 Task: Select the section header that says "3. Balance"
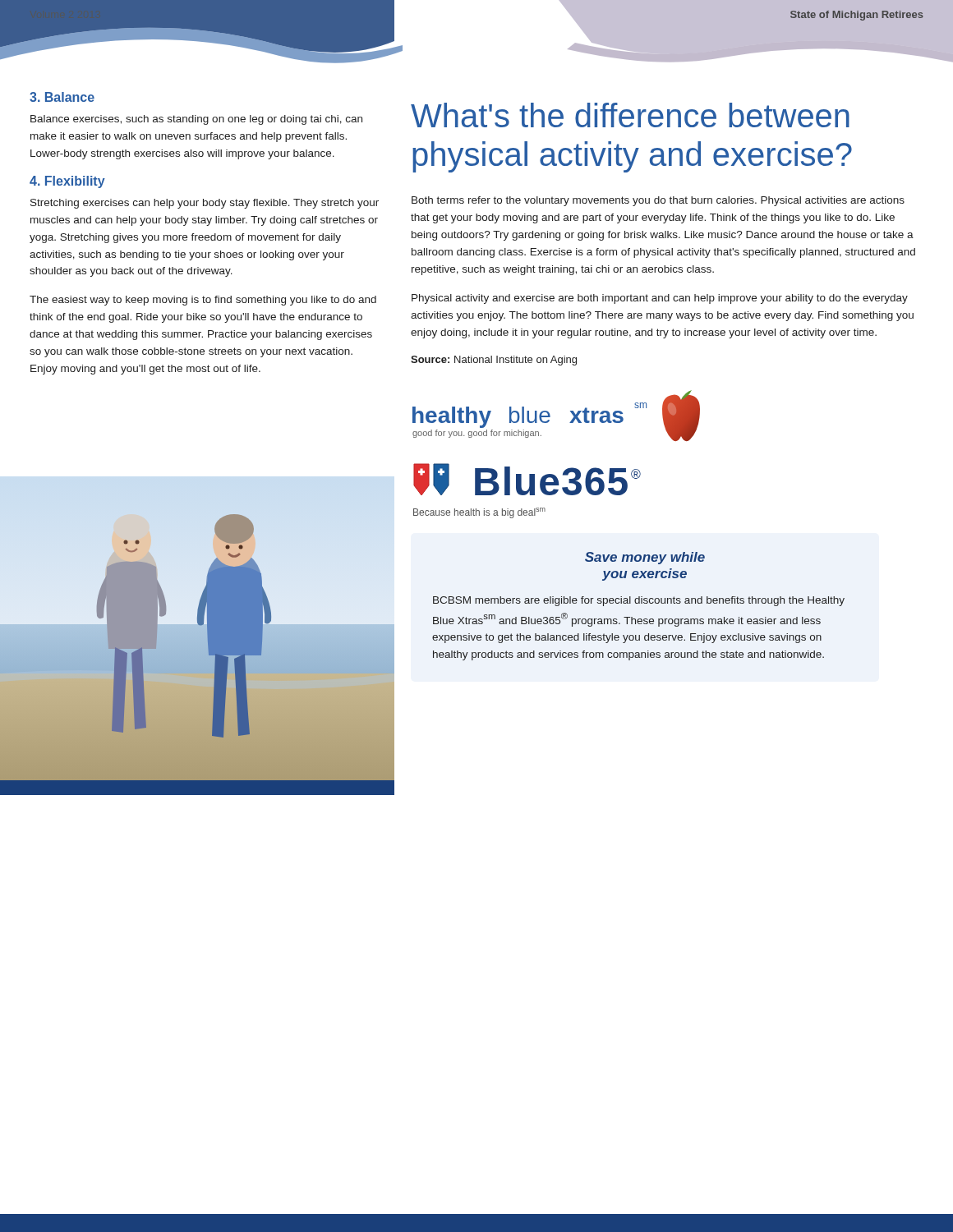coord(62,97)
